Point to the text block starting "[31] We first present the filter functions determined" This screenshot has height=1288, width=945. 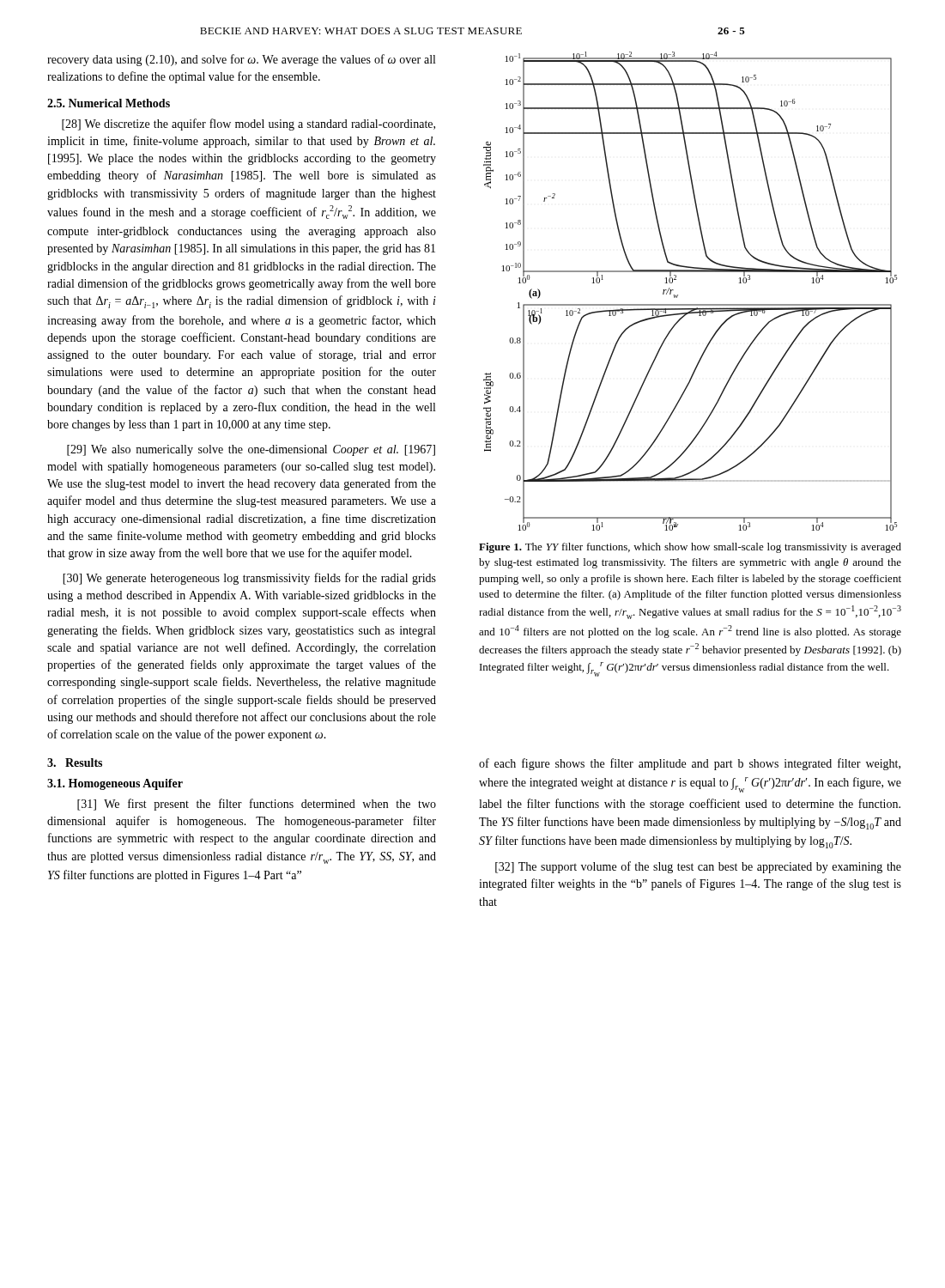242,840
